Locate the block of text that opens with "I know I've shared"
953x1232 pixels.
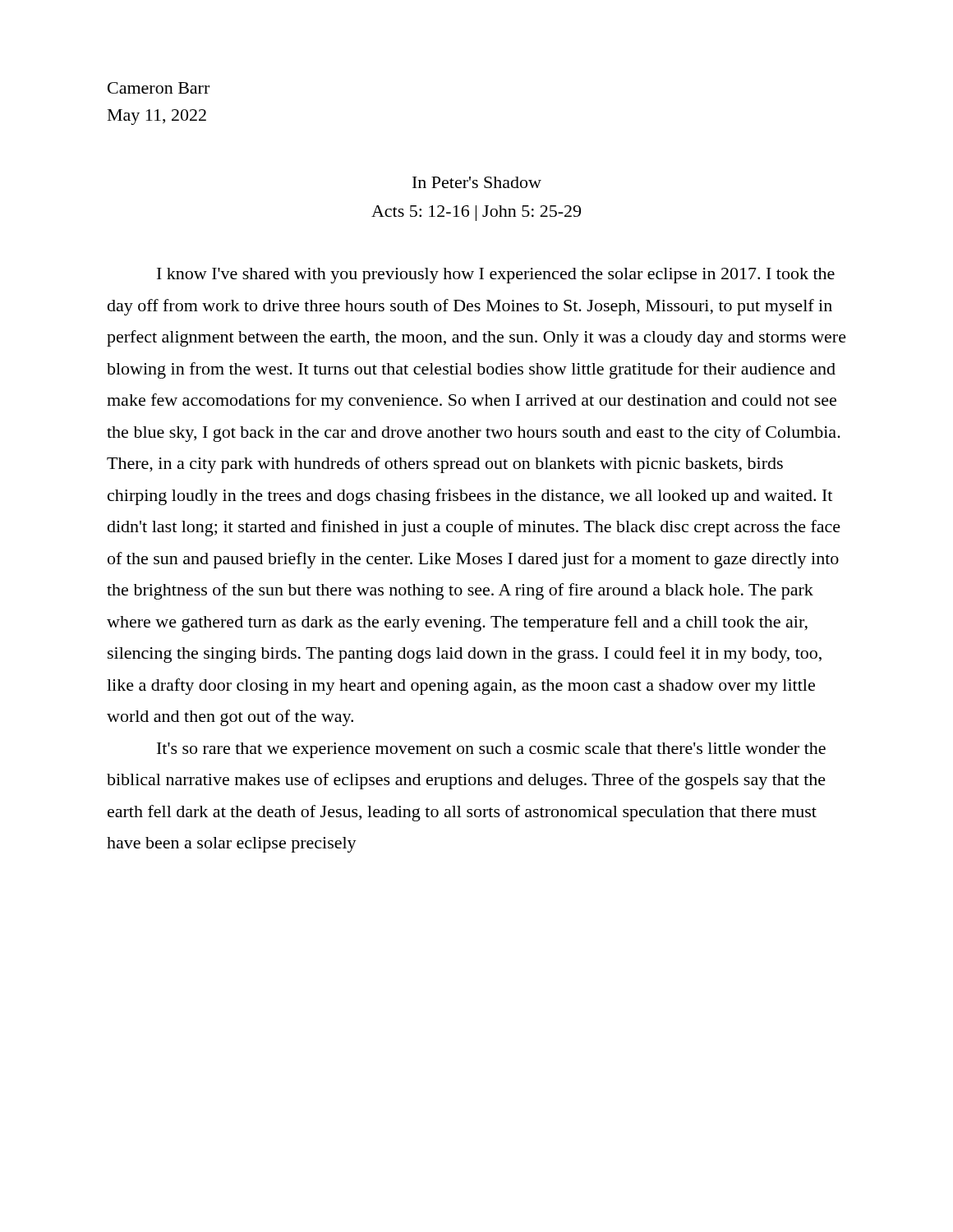tap(476, 559)
